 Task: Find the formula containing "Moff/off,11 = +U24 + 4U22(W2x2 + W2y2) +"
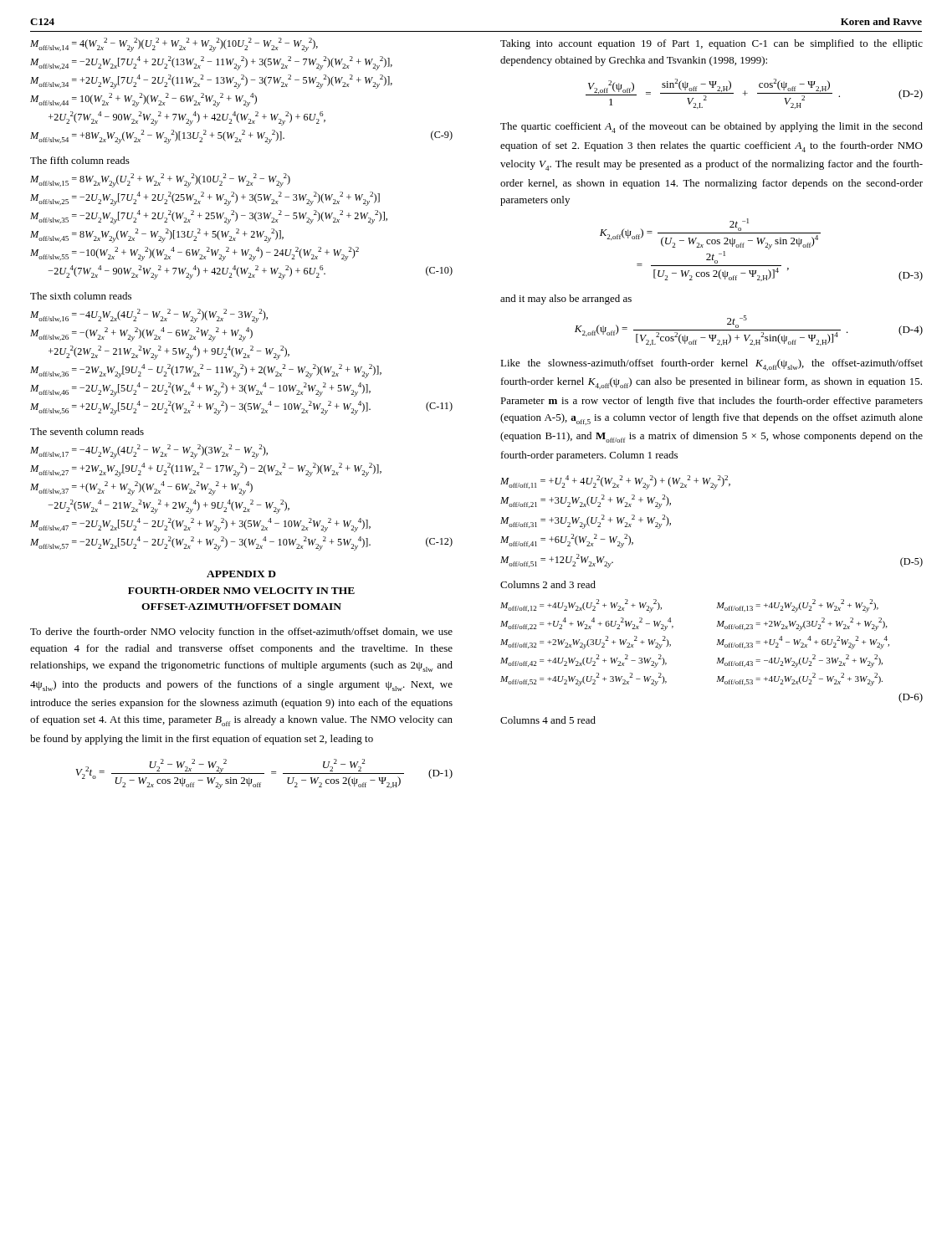tap(615, 482)
